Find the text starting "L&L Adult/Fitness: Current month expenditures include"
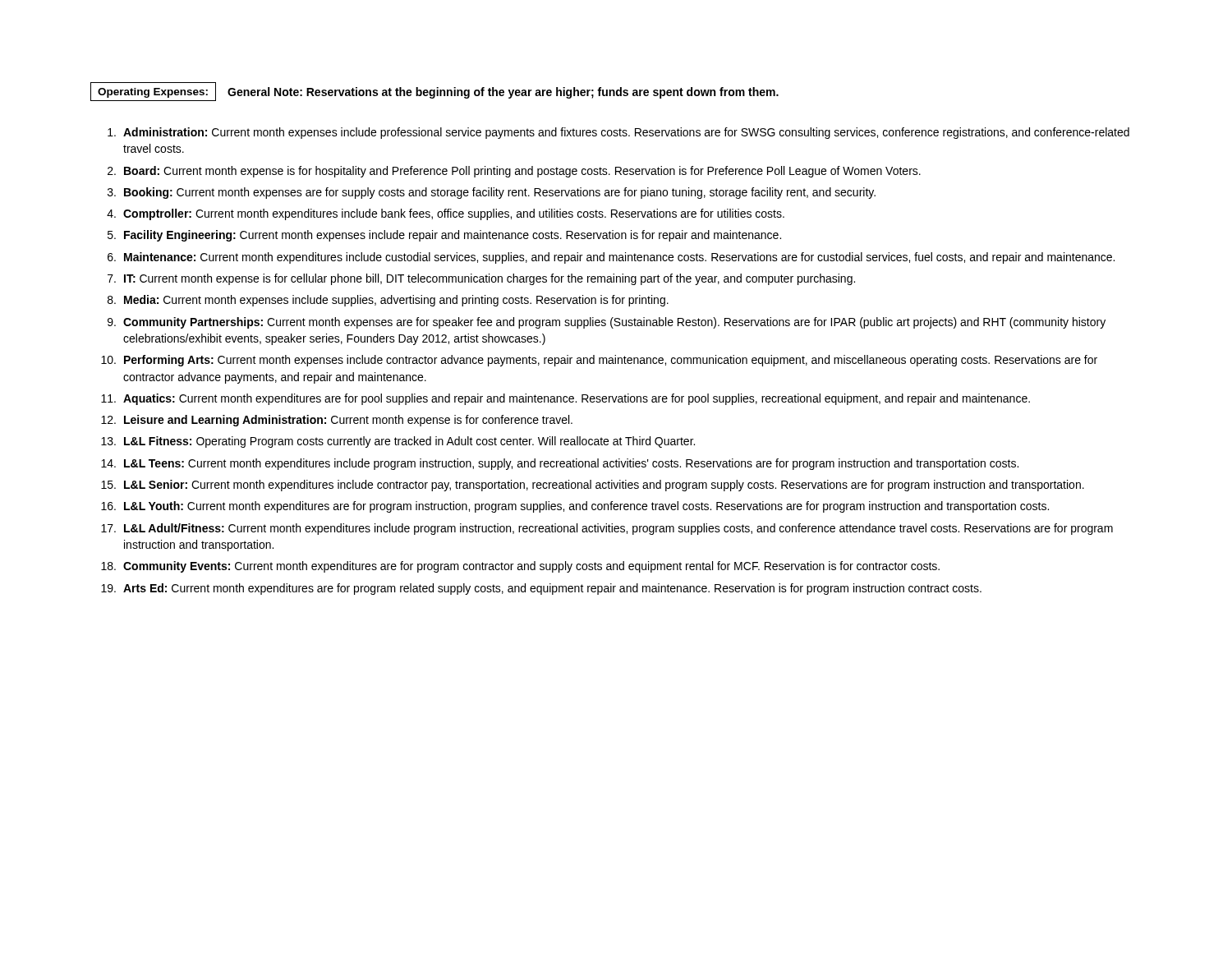The image size is (1232, 953). coord(632,536)
